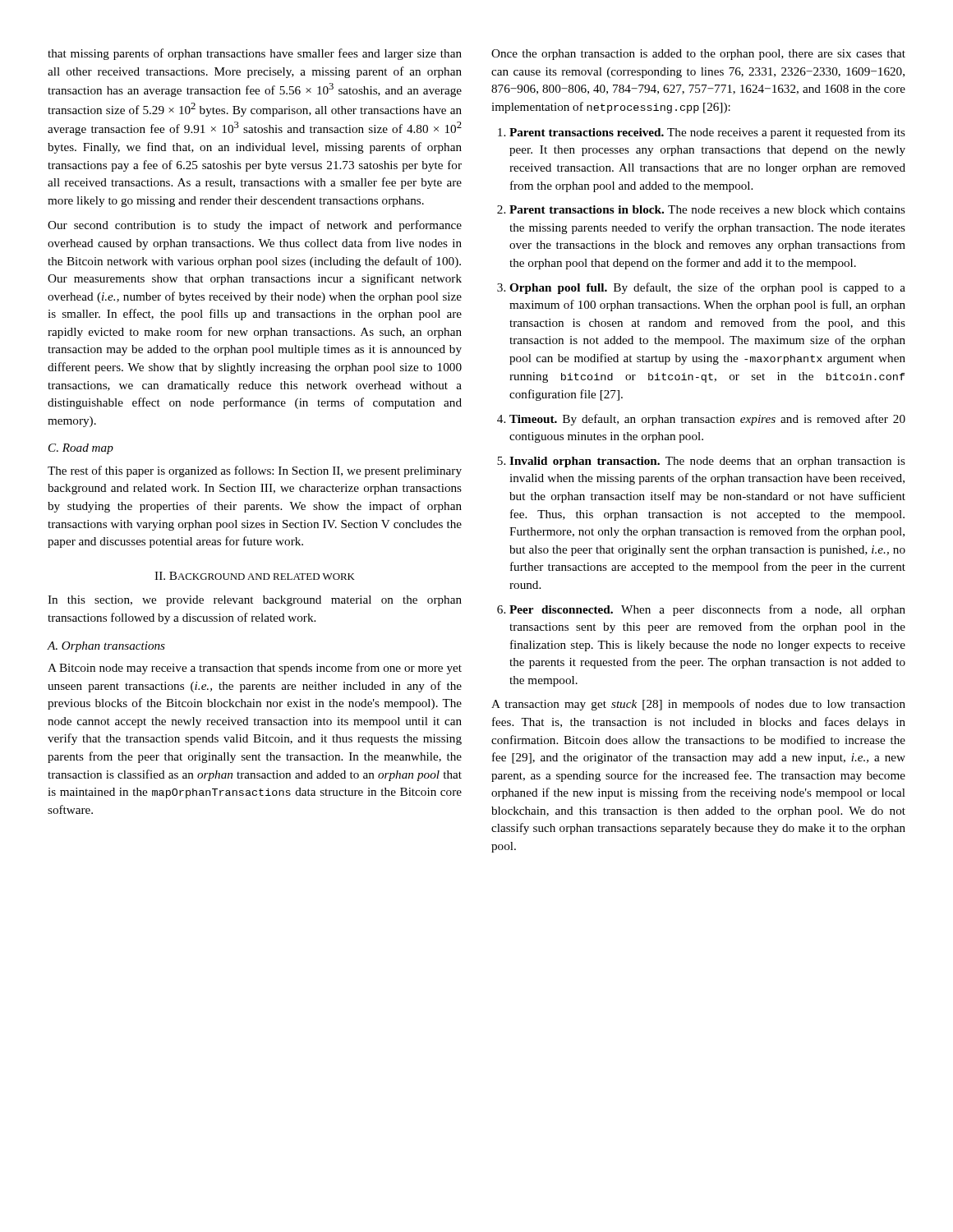
Task: Locate the text block with the text "A Bitcoin node may receive"
Action: coord(255,739)
